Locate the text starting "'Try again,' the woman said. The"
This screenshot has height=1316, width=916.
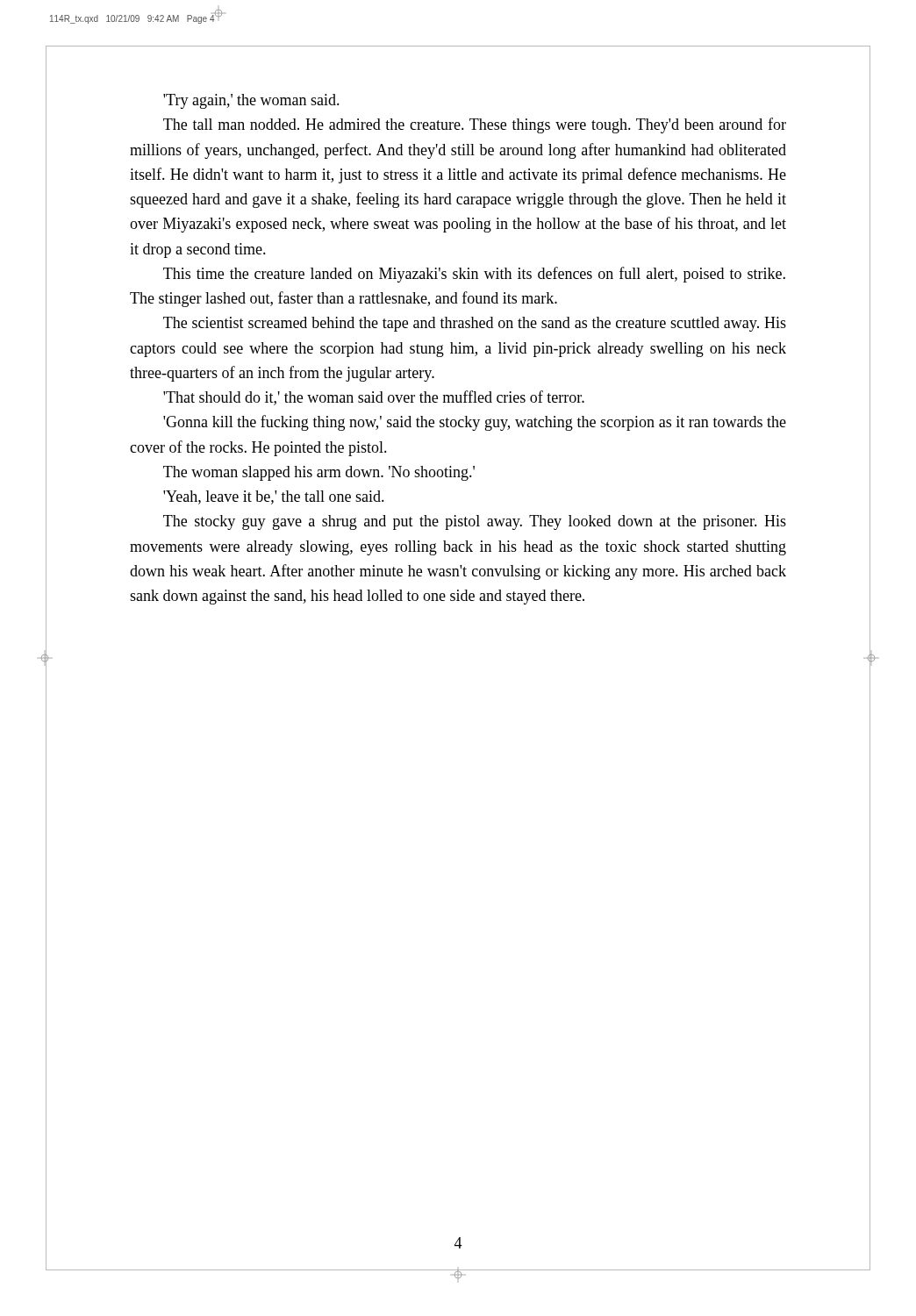coord(458,348)
